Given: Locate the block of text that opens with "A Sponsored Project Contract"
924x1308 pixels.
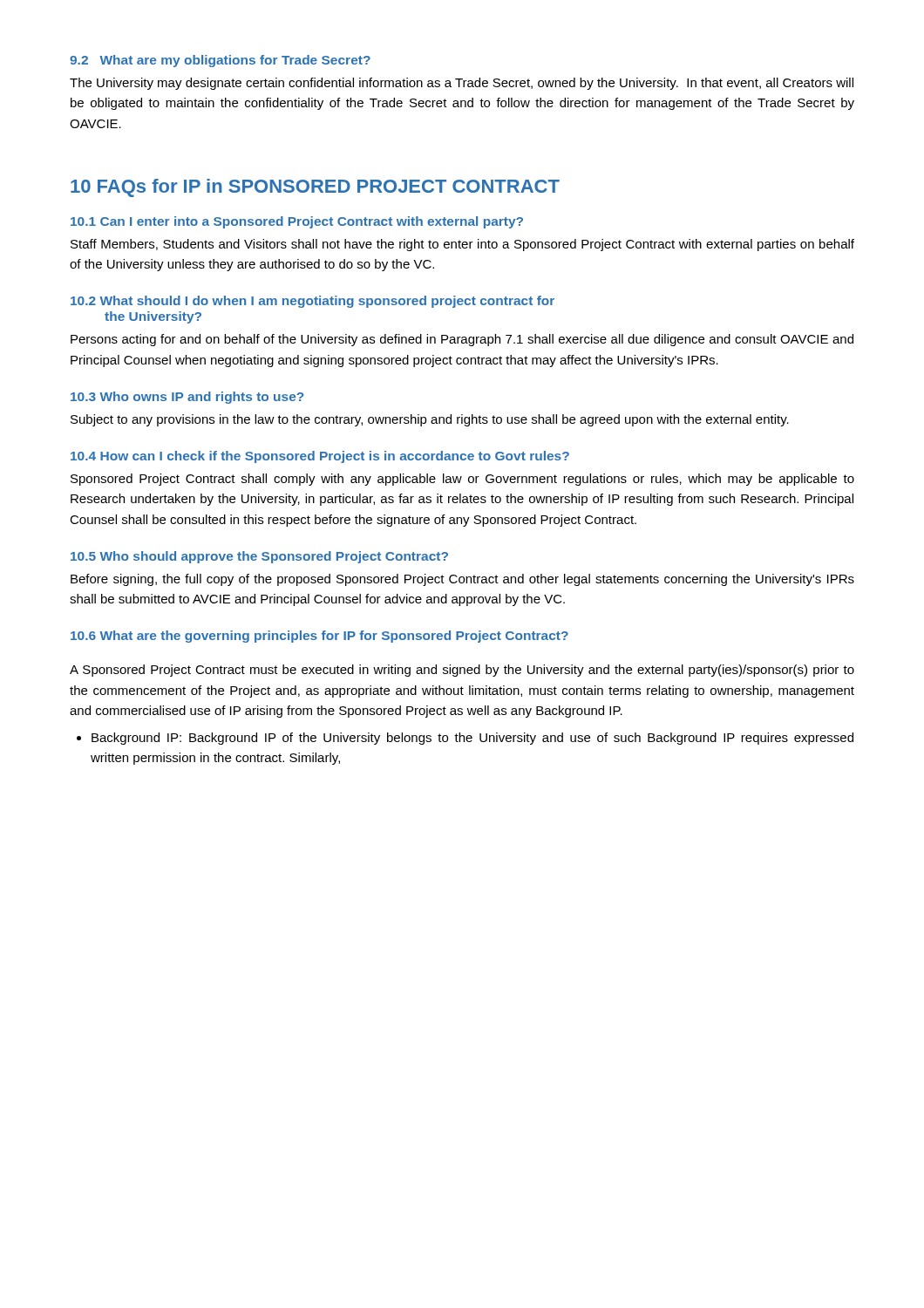Looking at the screenshot, I should (x=462, y=690).
